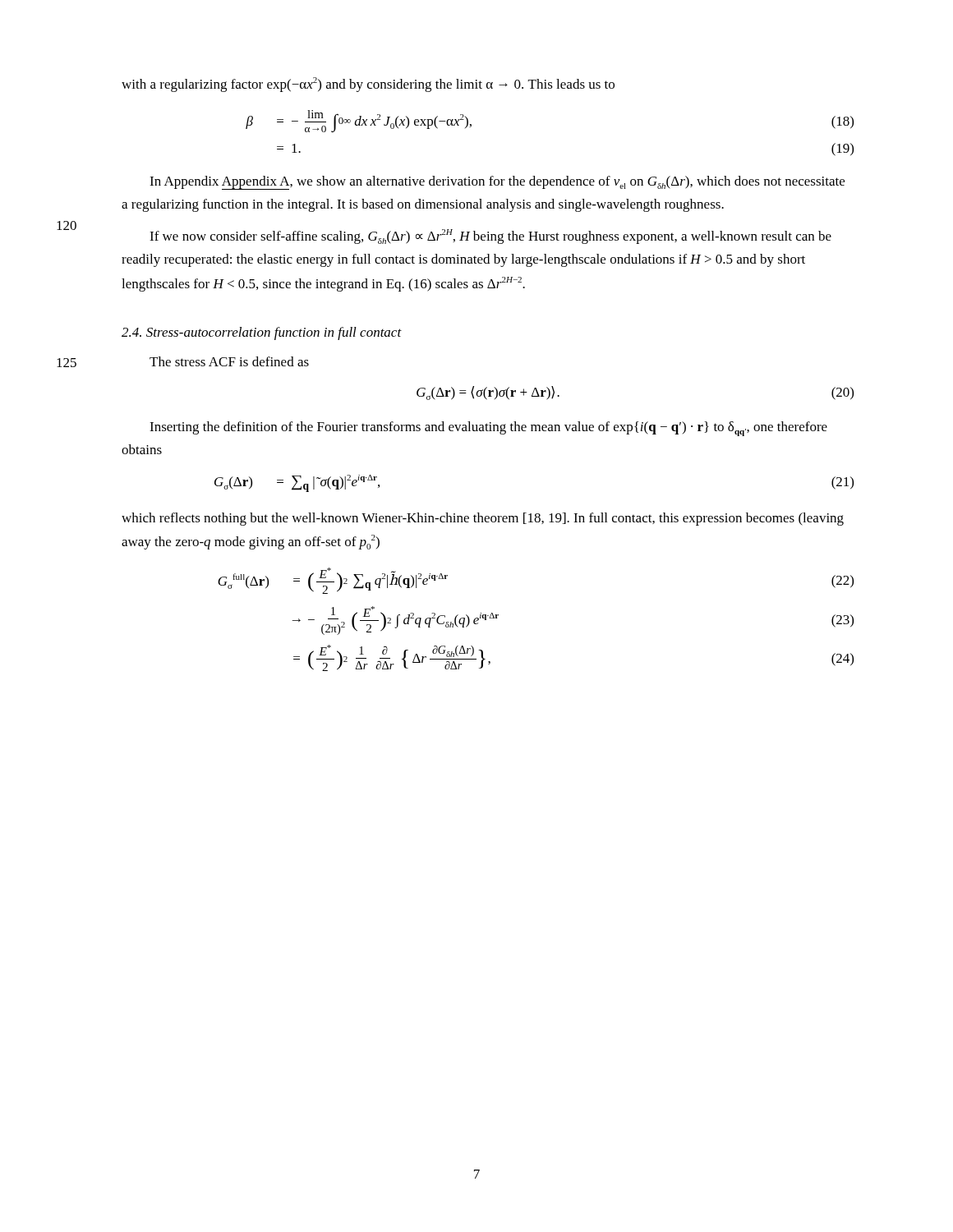The width and height of the screenshot is (953, 1232).
Task: Point to the element starting "The stress ACF is defined as"
Action: tap(229, 362)
